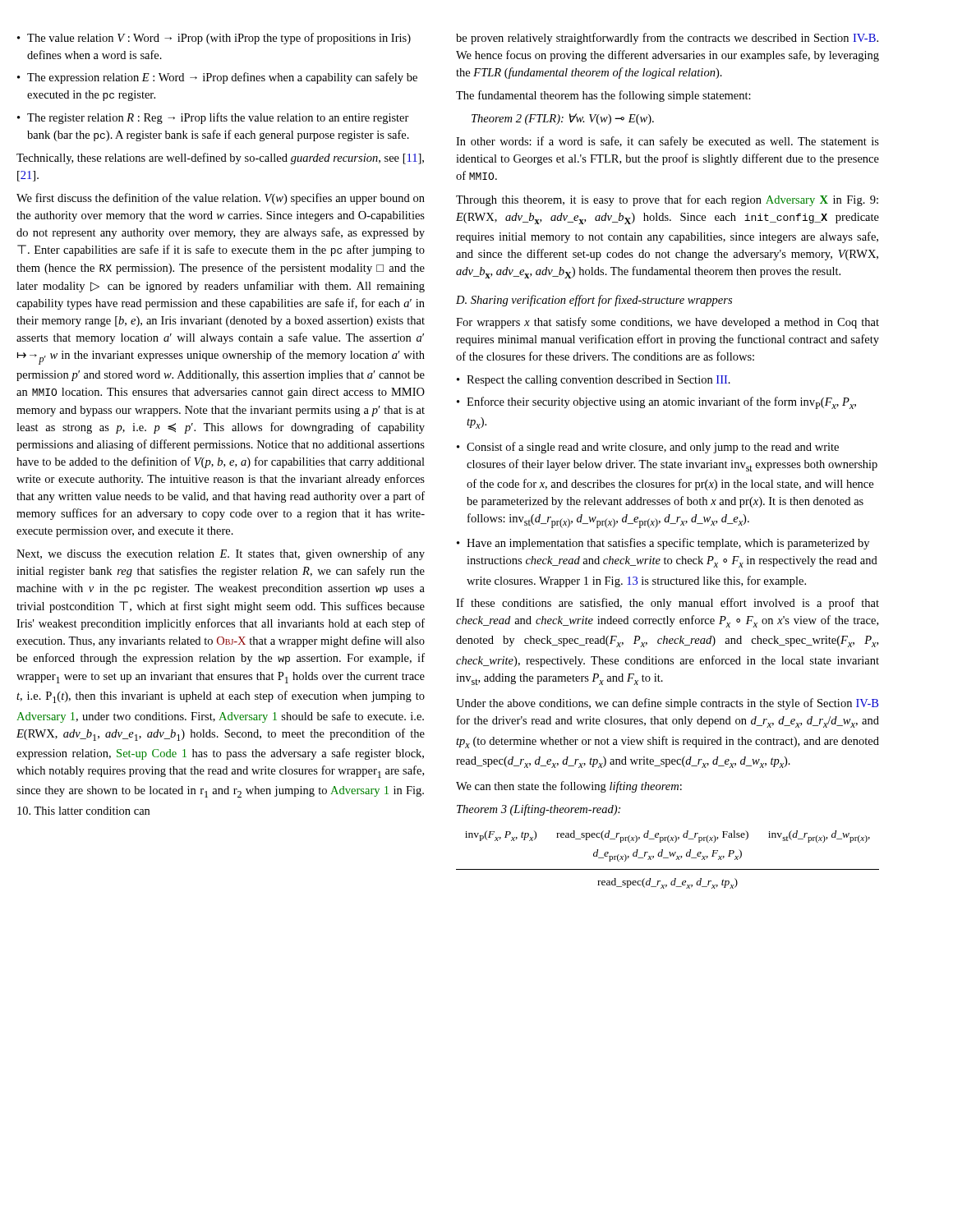Viewport: 953px width, 1232px height.
Task: Locate the block of text that opens with "In other words: if"
Action: coord(667,208)
